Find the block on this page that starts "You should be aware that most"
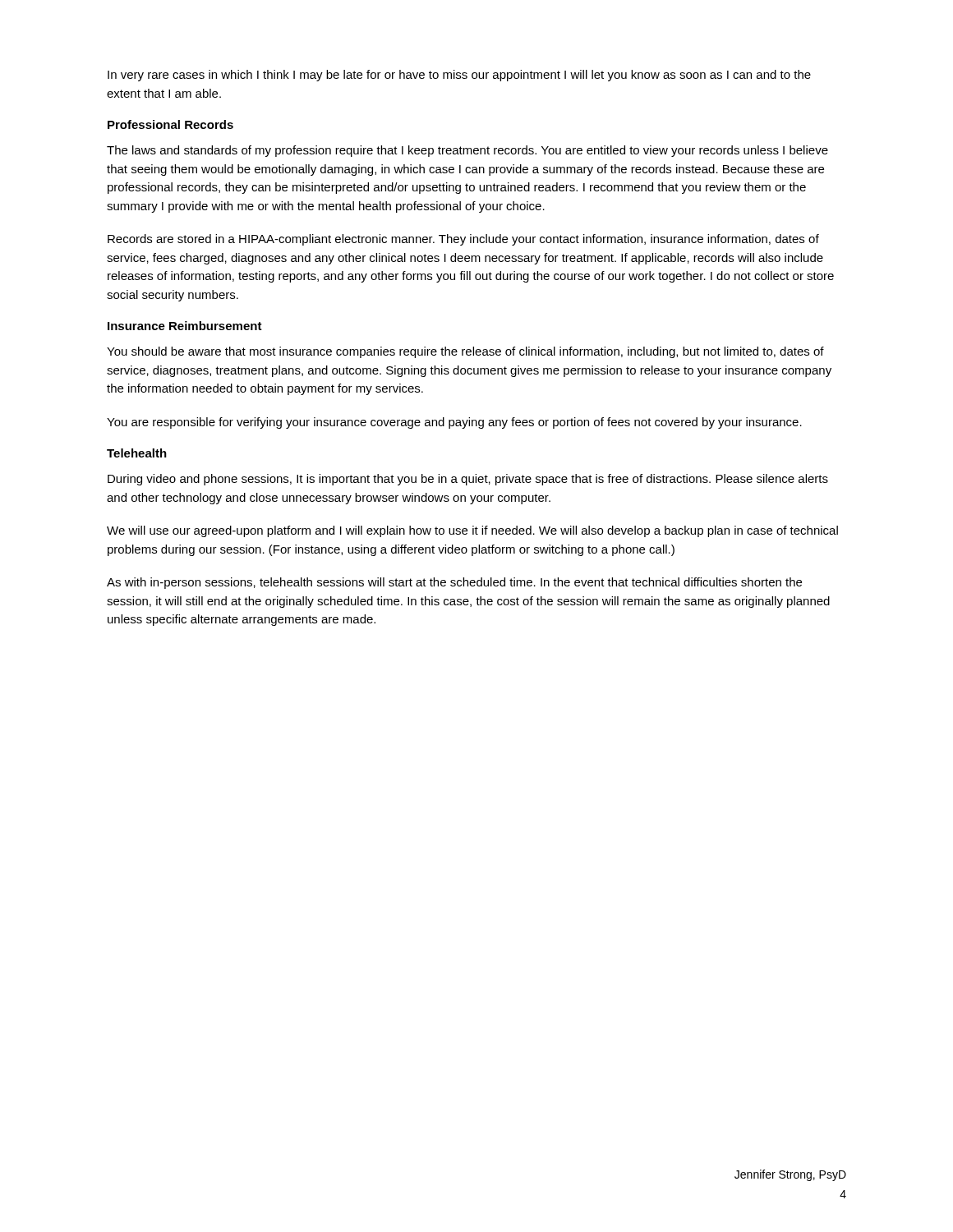Image resolution: width=953 pixels, height=1232 pixels. 469,370
